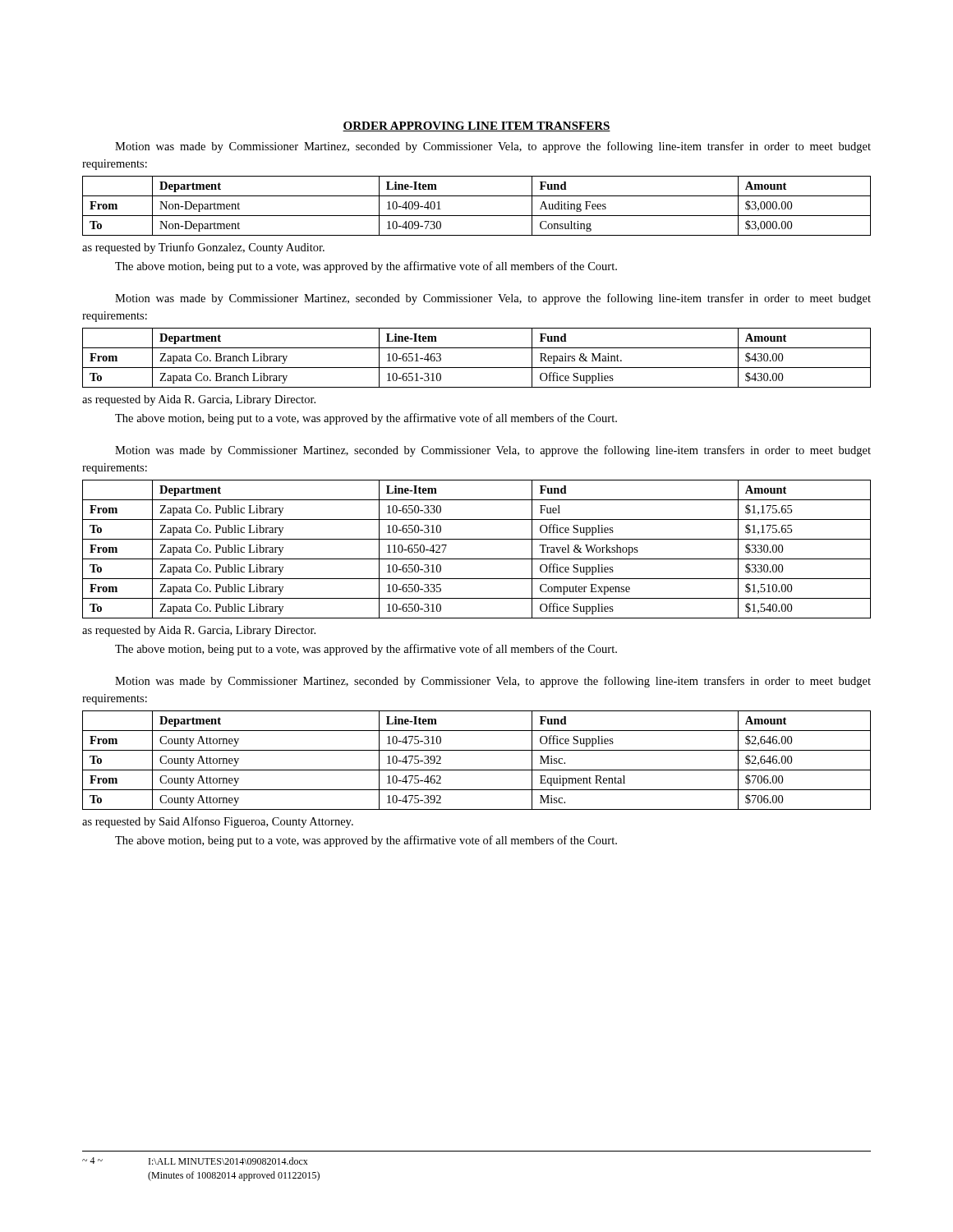Image resolution: width=953 pixels, height=1232 pixels.
Task: Click on the table containing "County Attorney"
Action: pyautogui.click(x=476, y=760)
